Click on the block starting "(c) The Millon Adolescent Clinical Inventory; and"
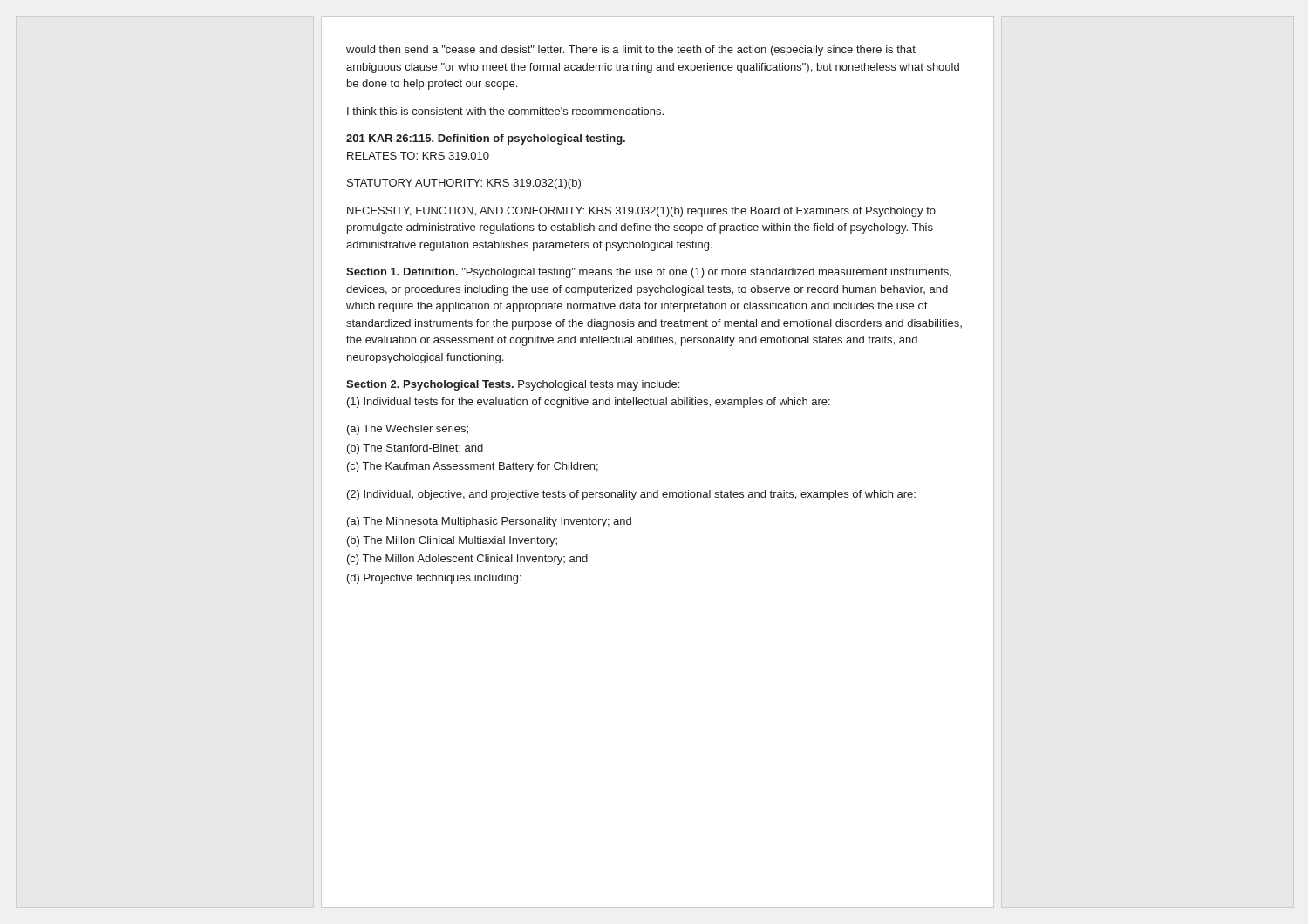1308x924 pixels. click(467, 558)
